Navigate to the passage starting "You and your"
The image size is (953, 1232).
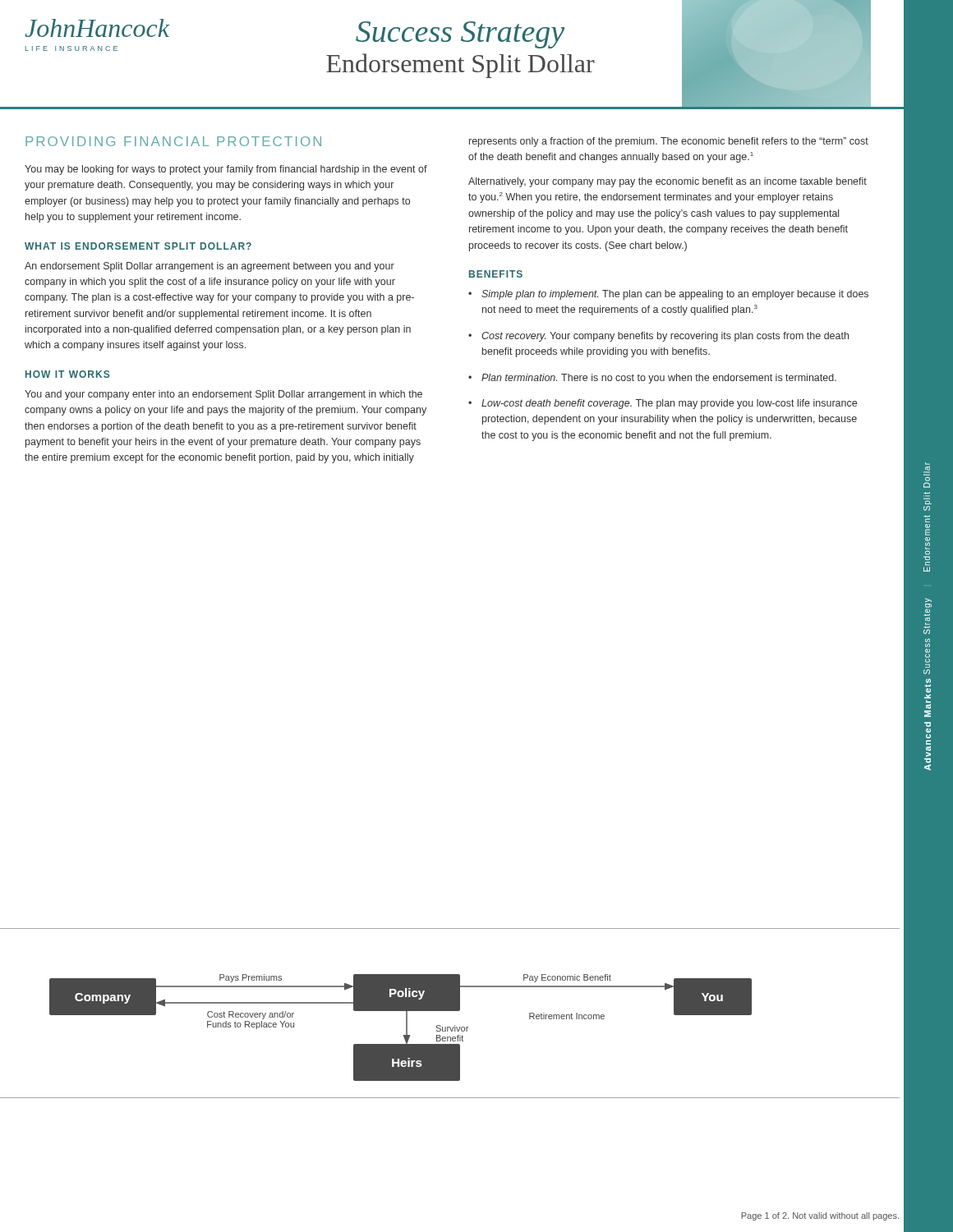pos(226,426)
